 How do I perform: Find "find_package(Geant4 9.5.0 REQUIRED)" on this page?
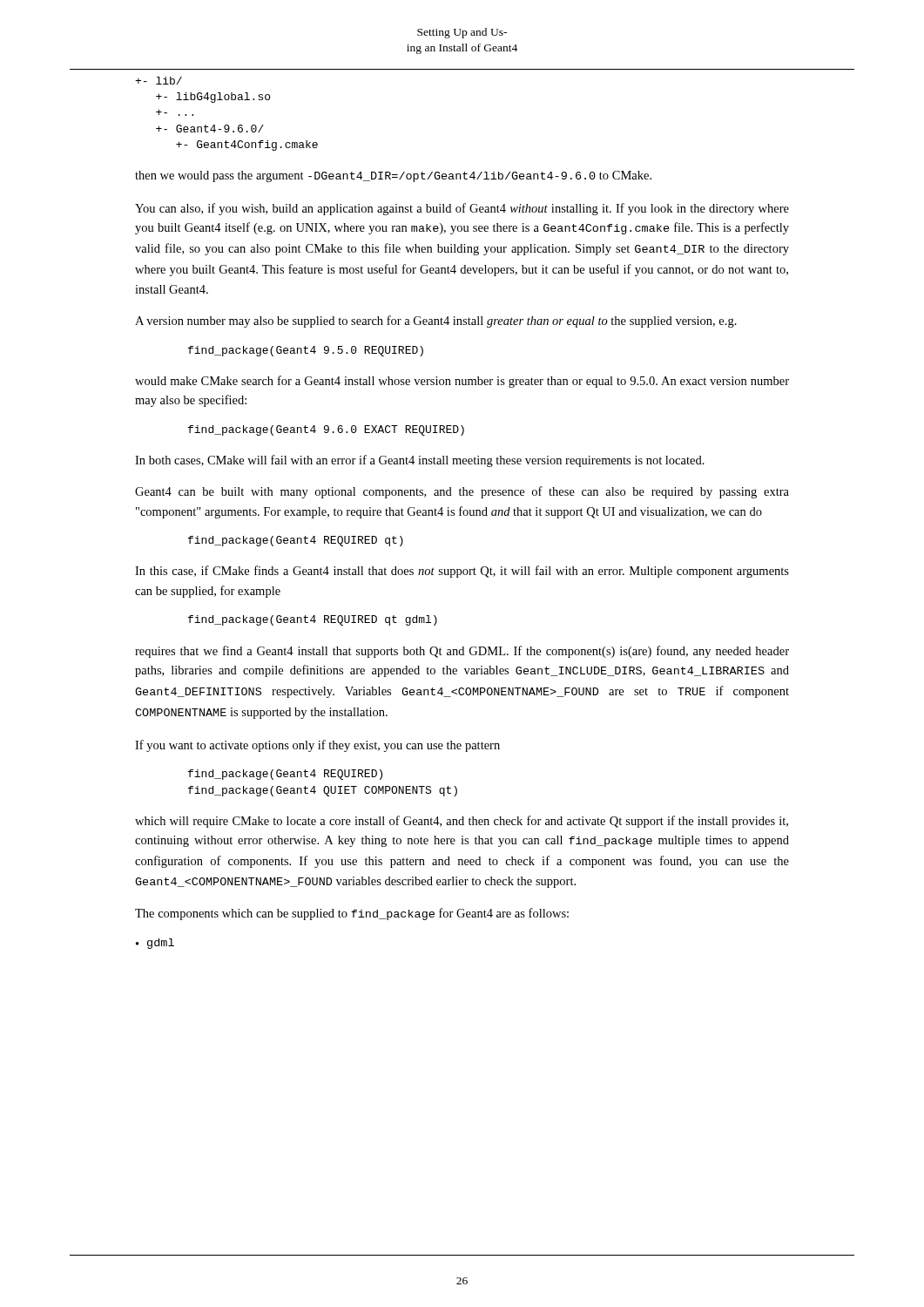(306, 351)
